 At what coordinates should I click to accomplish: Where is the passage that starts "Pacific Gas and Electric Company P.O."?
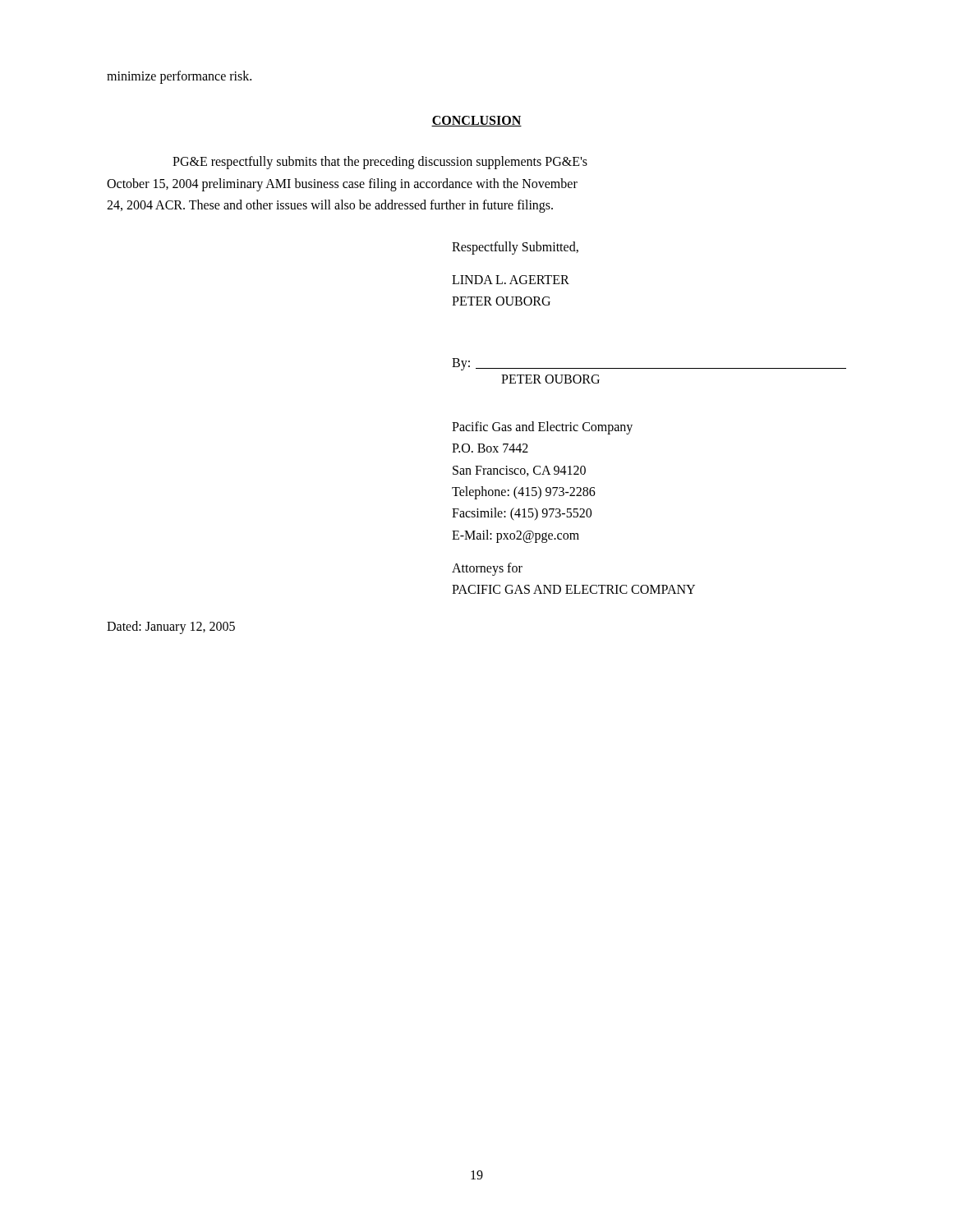542,481
